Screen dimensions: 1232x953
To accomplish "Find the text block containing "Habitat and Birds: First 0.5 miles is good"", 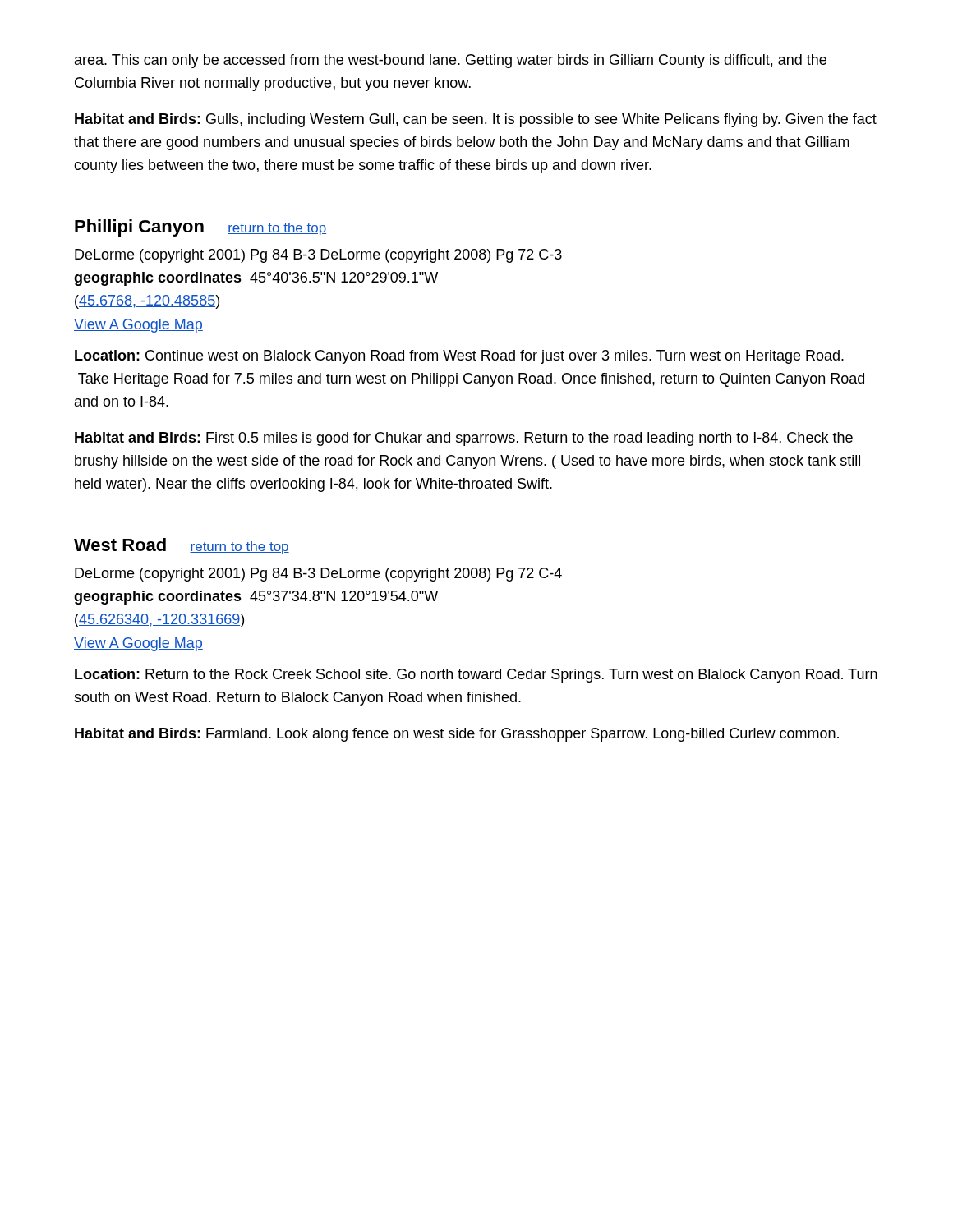I will [x=468, y=461].
